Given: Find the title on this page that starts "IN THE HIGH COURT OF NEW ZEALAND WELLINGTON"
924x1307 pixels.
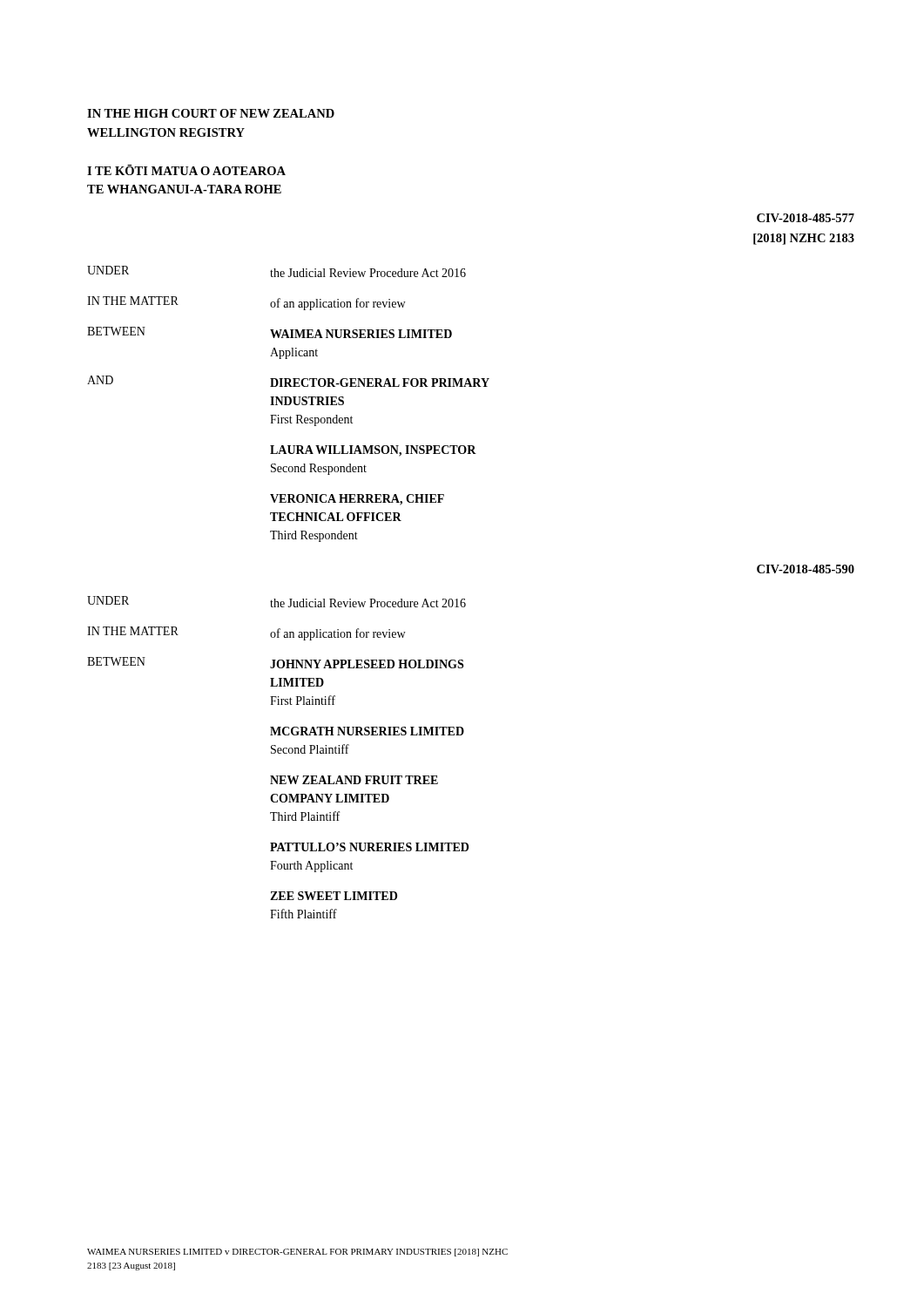Looking at the screenshot, I should point(211,123).
